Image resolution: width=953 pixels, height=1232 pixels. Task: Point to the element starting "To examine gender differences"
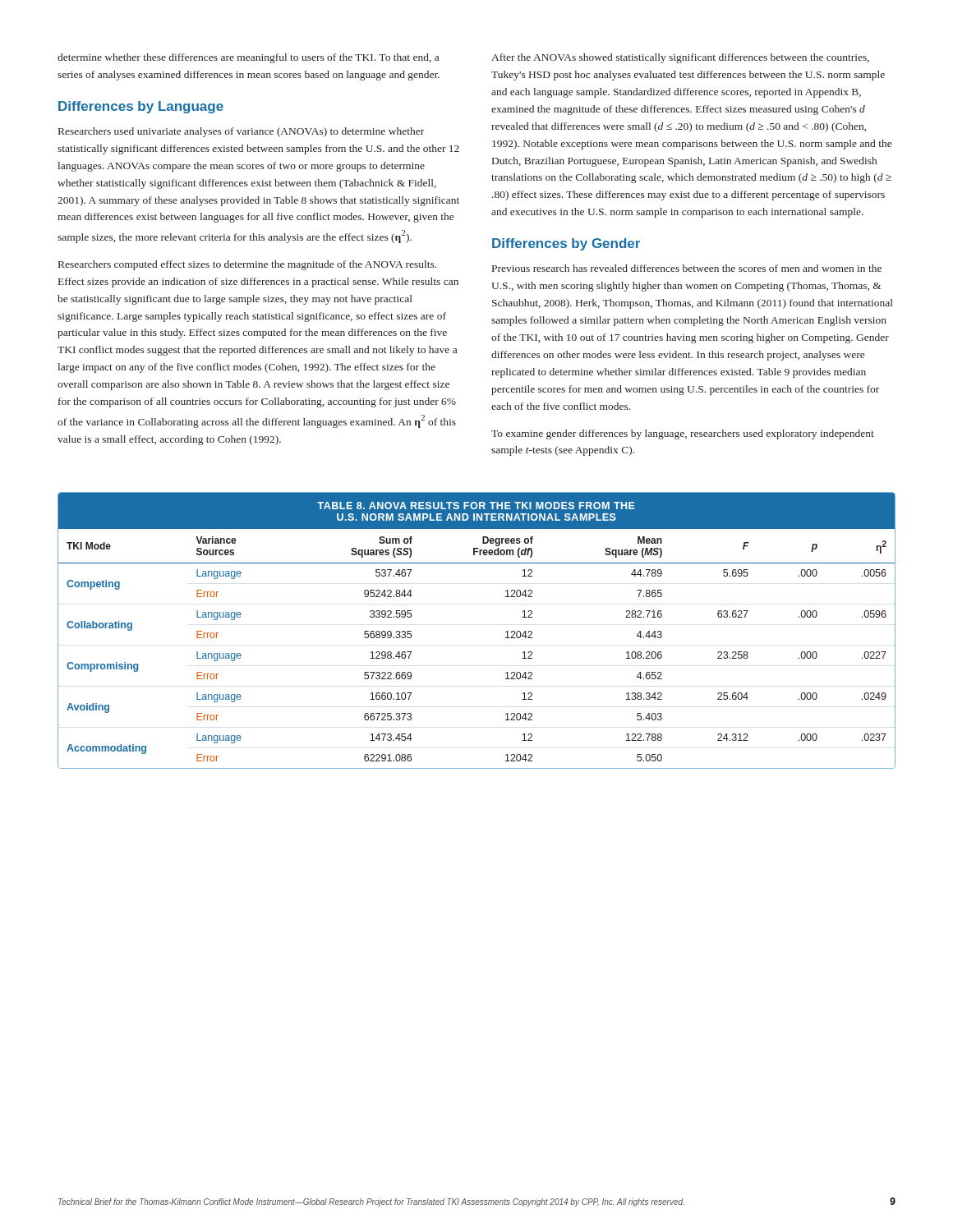tap(693, 442)
